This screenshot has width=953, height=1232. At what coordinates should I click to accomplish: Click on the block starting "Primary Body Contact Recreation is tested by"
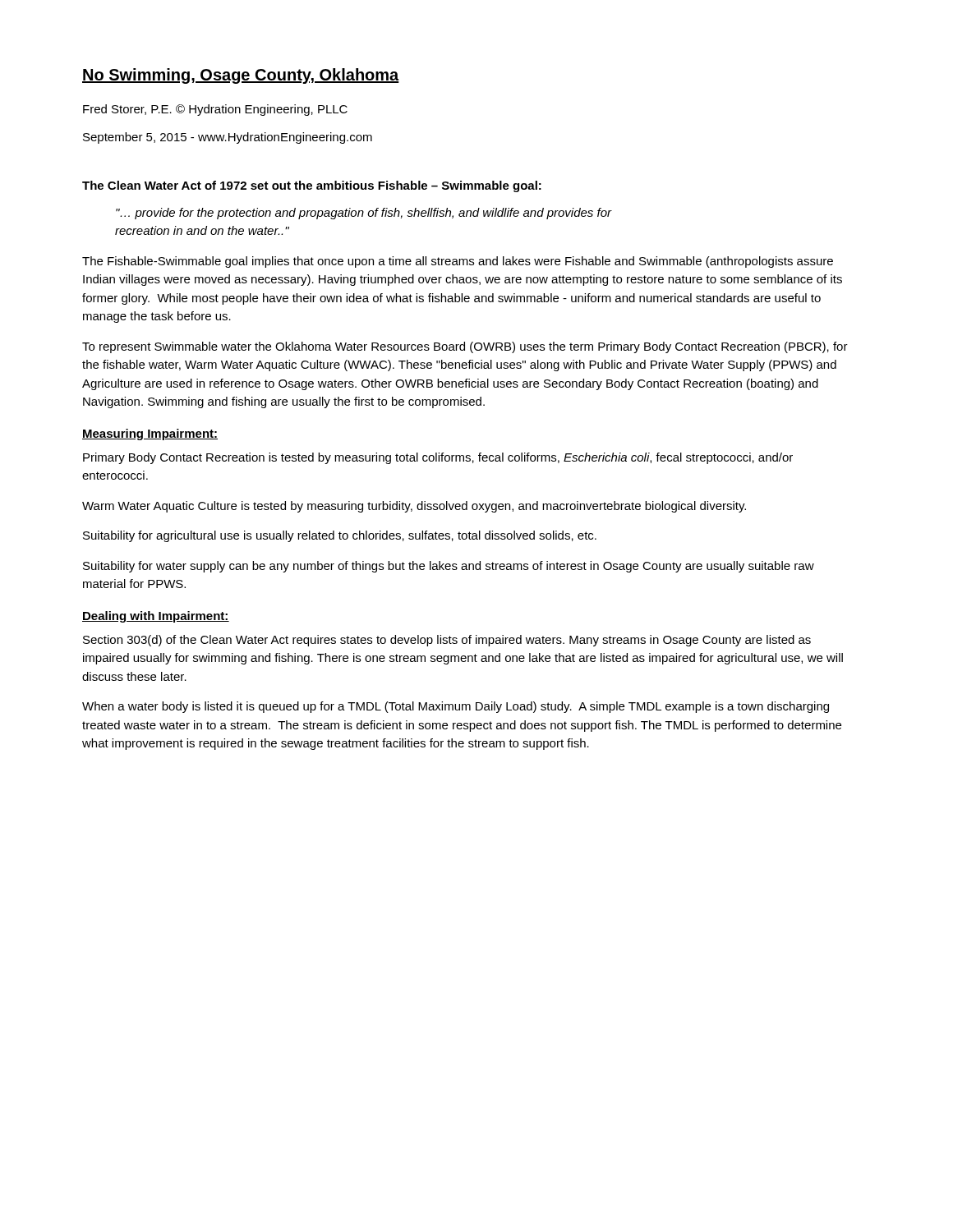[x=438, y=466]
